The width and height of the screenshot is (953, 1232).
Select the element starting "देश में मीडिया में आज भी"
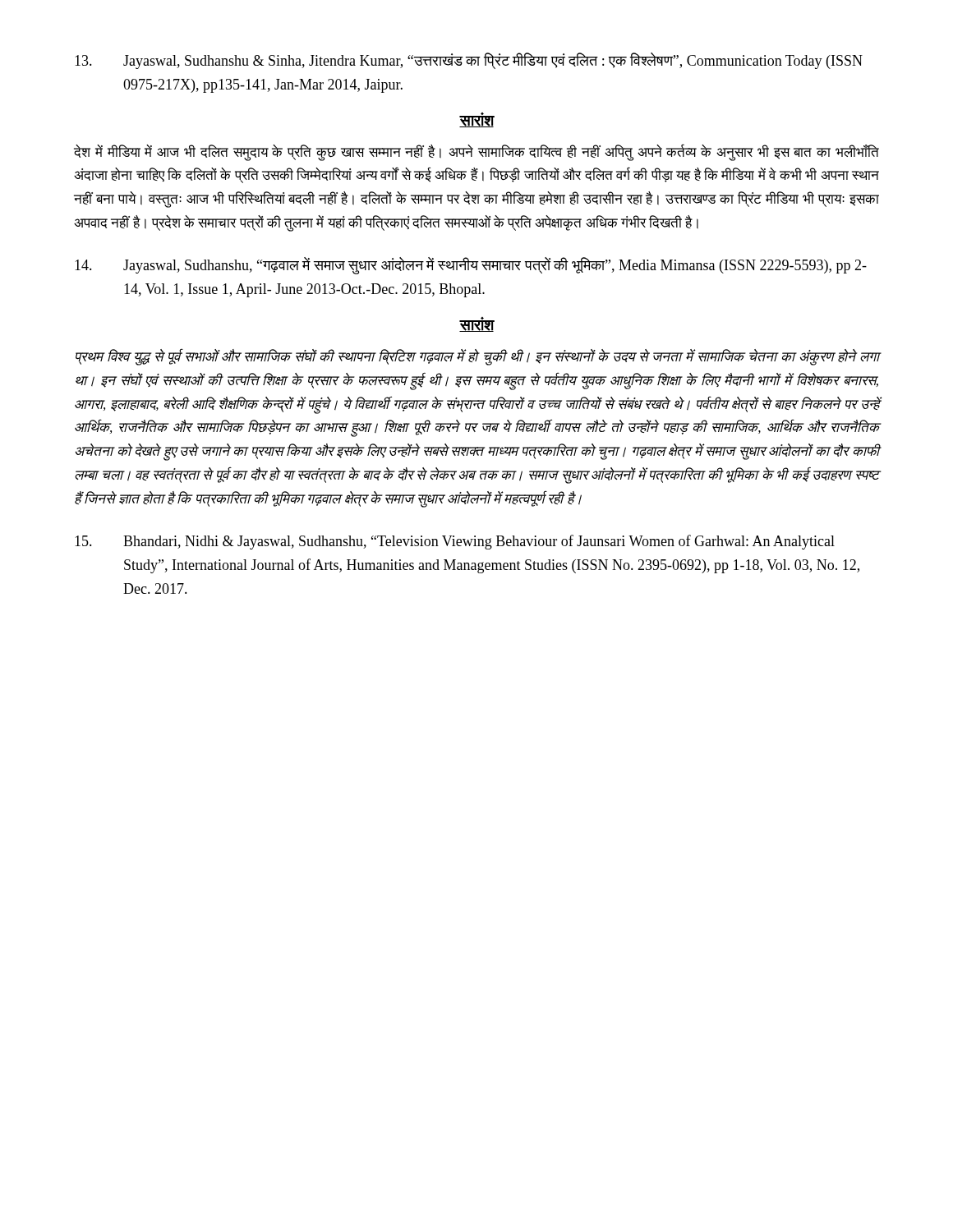click(476, 188)
